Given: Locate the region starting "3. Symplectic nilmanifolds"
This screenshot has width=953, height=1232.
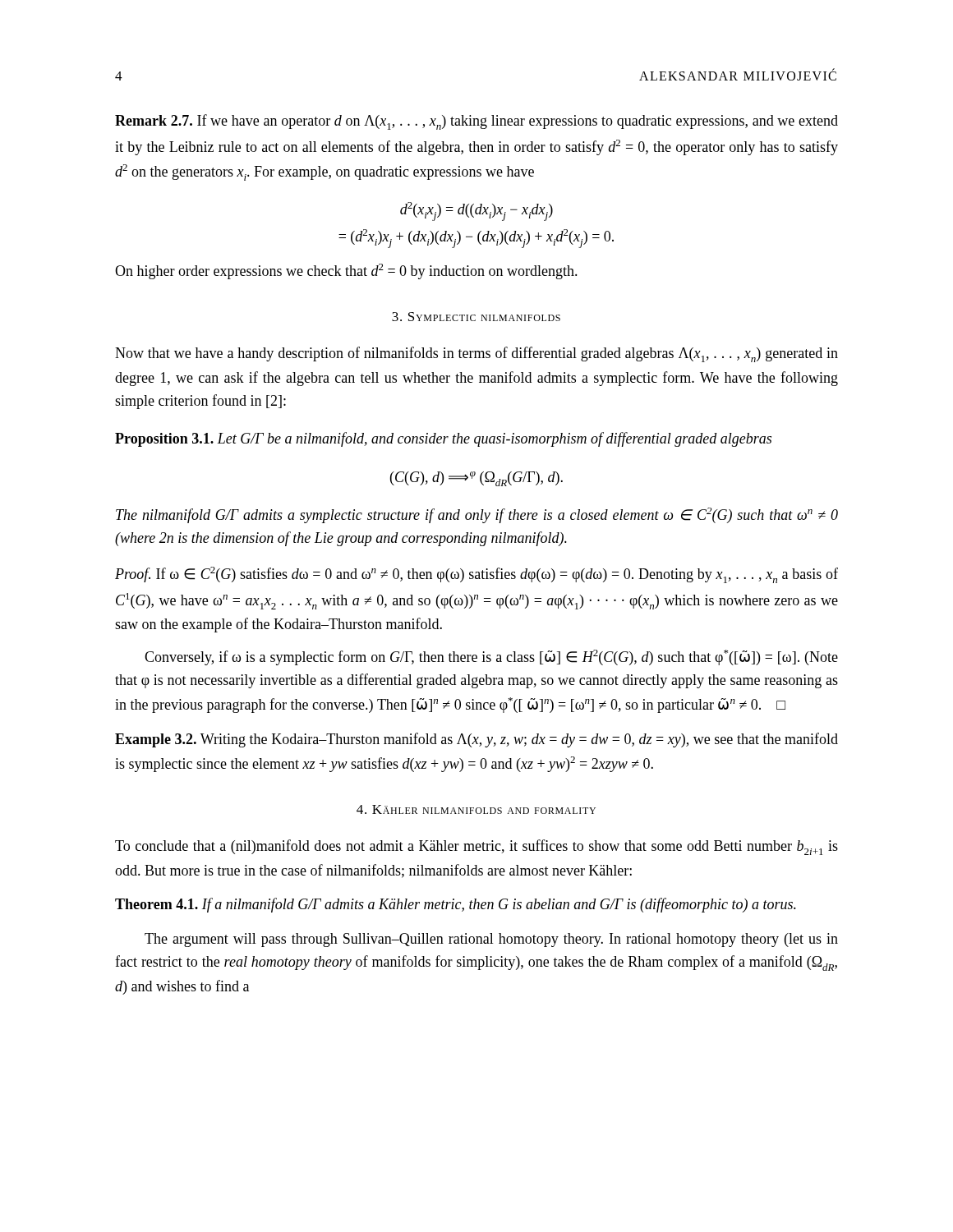Looking at the screenshot, I should [476, 316].
